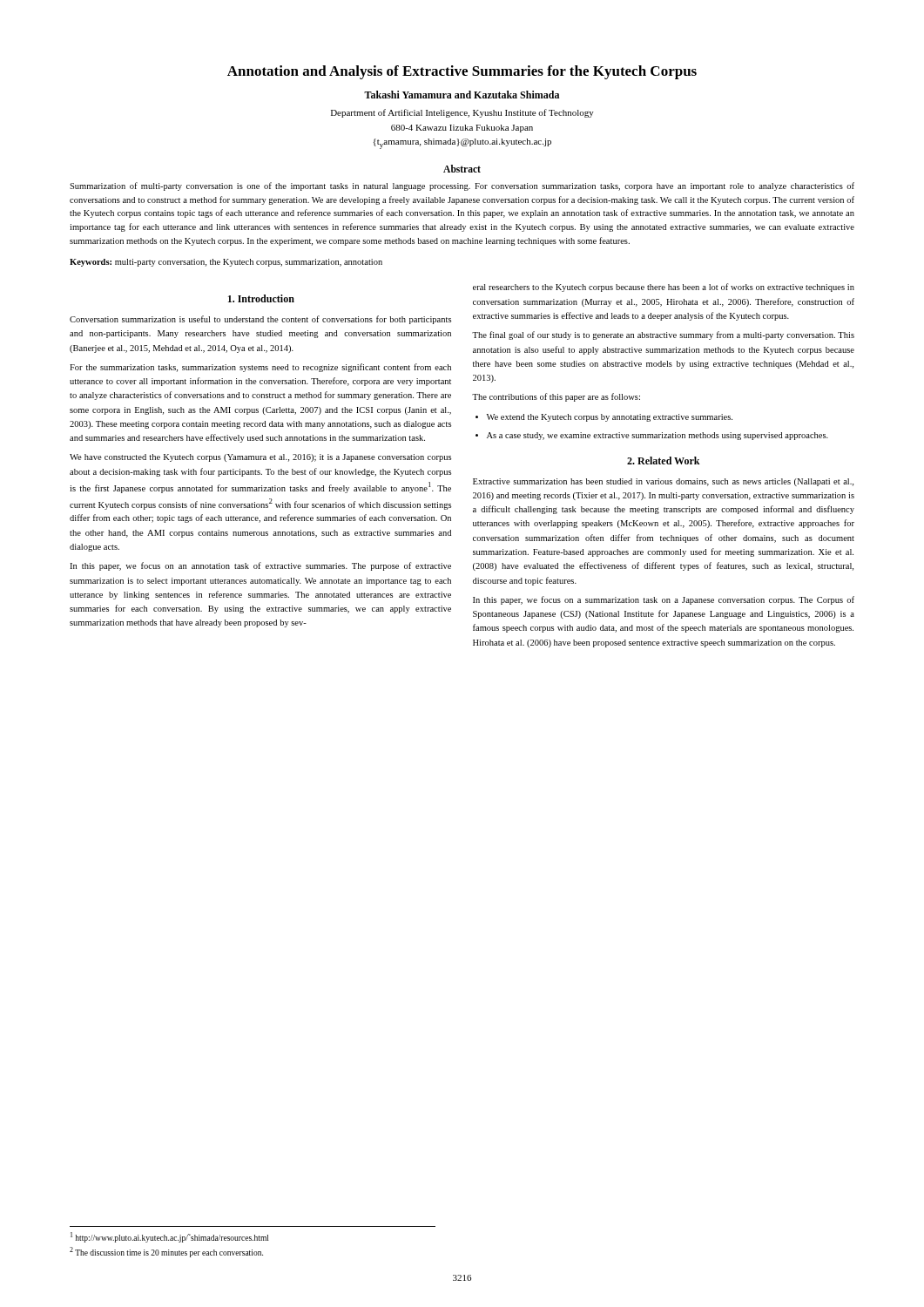Select the block starting "2. Related Work"
This screenshot has height=1307, width=924.
click(663, 461)
